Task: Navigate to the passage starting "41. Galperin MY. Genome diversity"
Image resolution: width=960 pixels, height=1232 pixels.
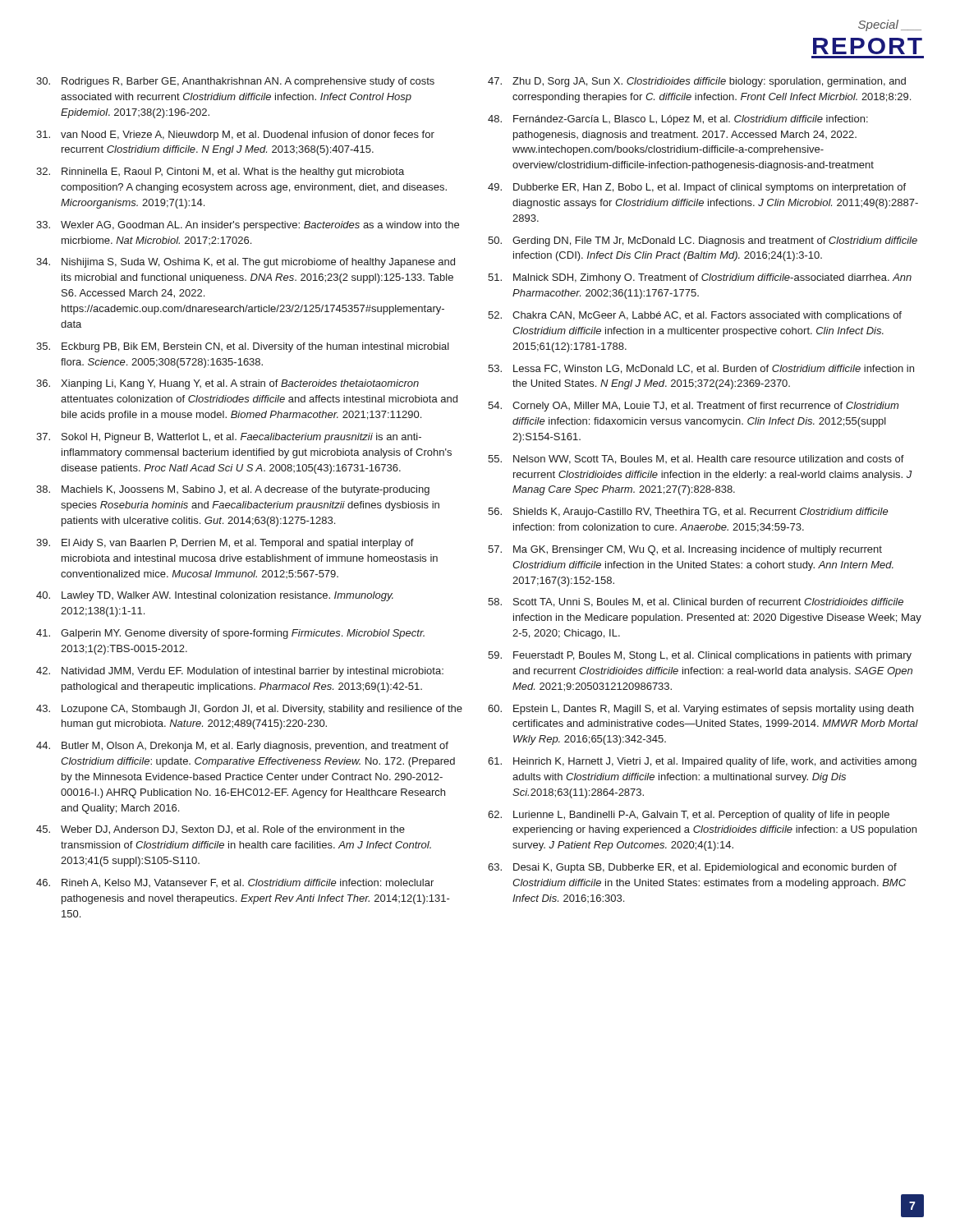Action: 250,641
